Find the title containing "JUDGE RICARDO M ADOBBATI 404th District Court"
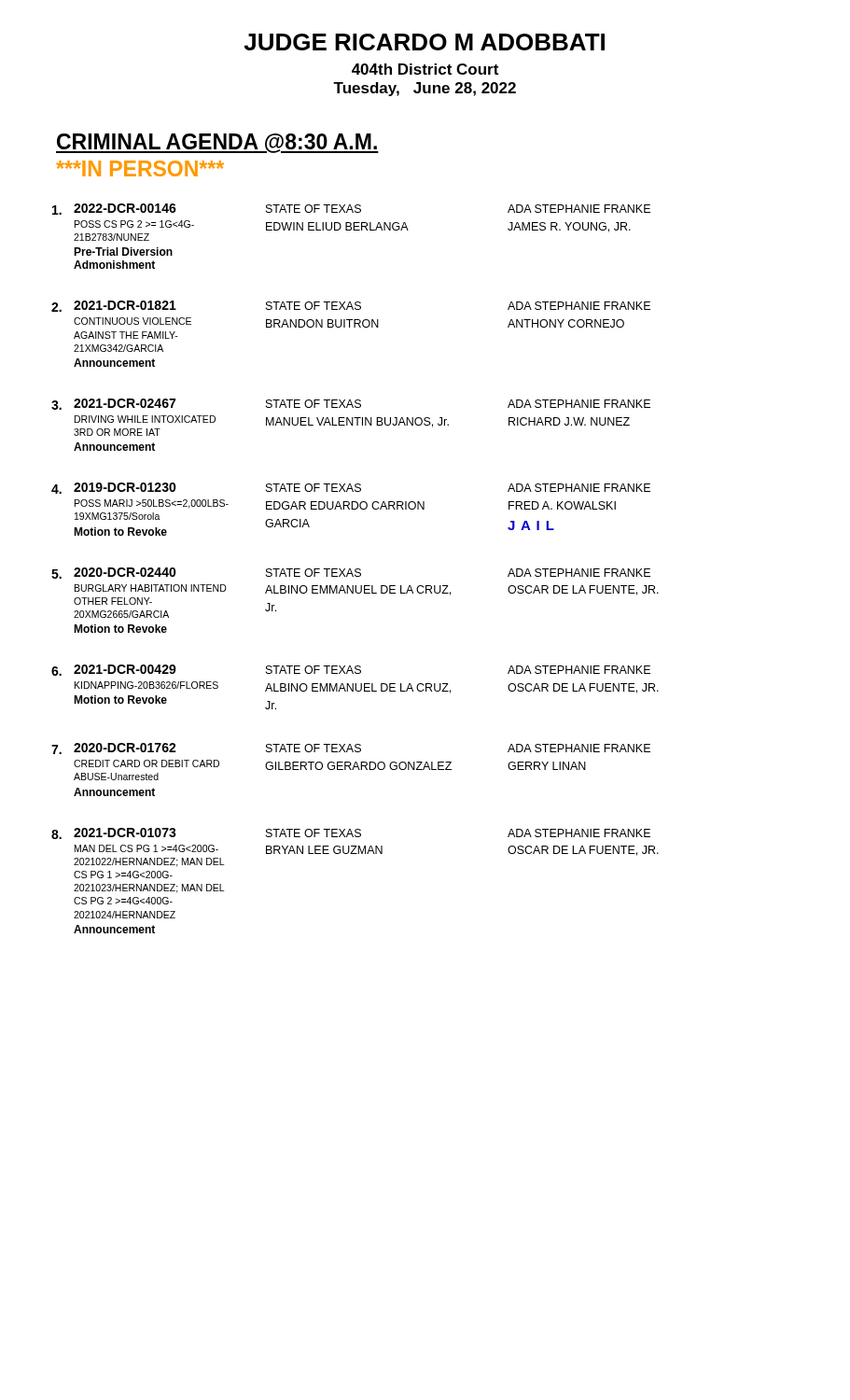 click(x=425, y=63)
